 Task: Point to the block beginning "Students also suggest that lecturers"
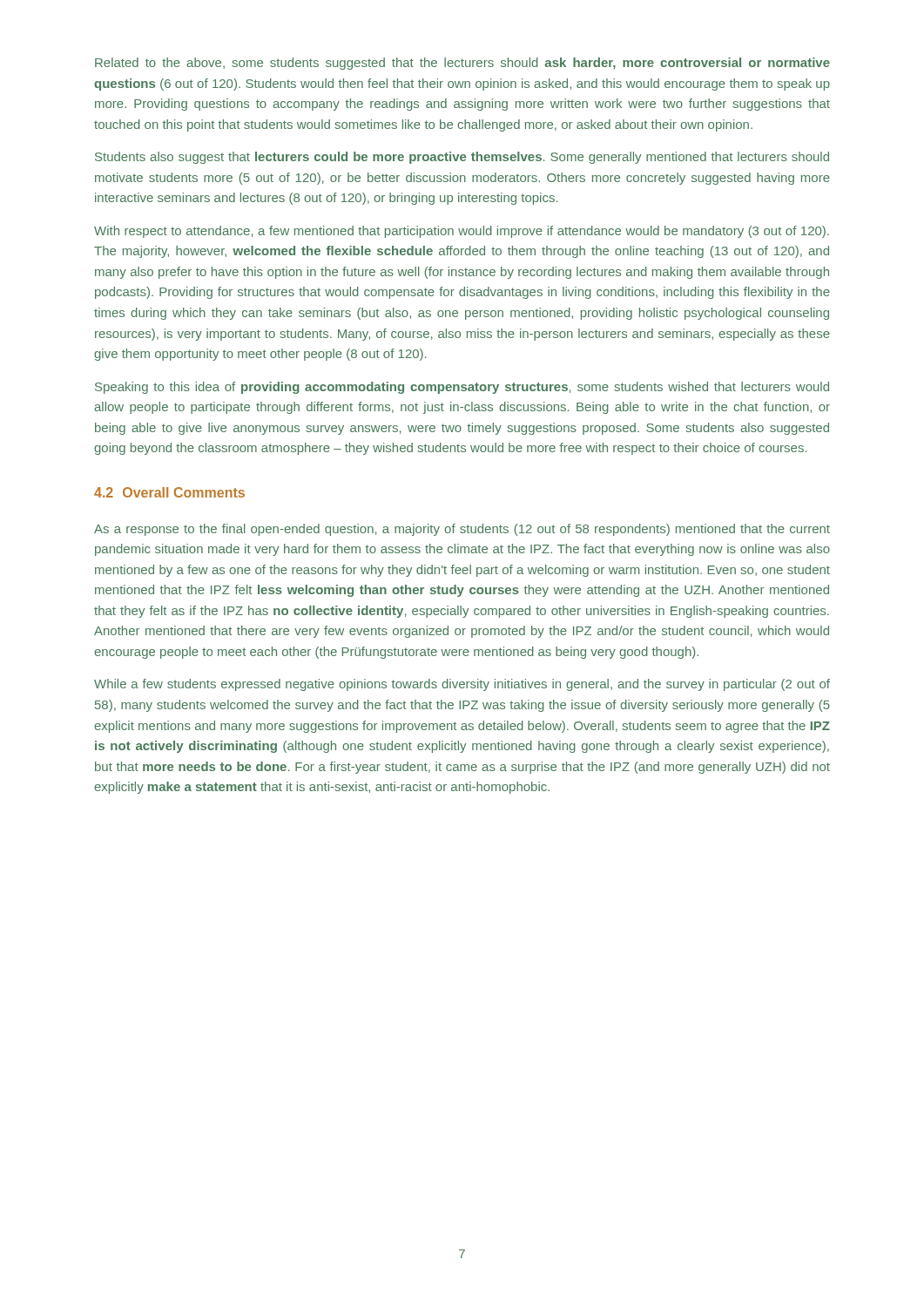click(x=462, y=177)
